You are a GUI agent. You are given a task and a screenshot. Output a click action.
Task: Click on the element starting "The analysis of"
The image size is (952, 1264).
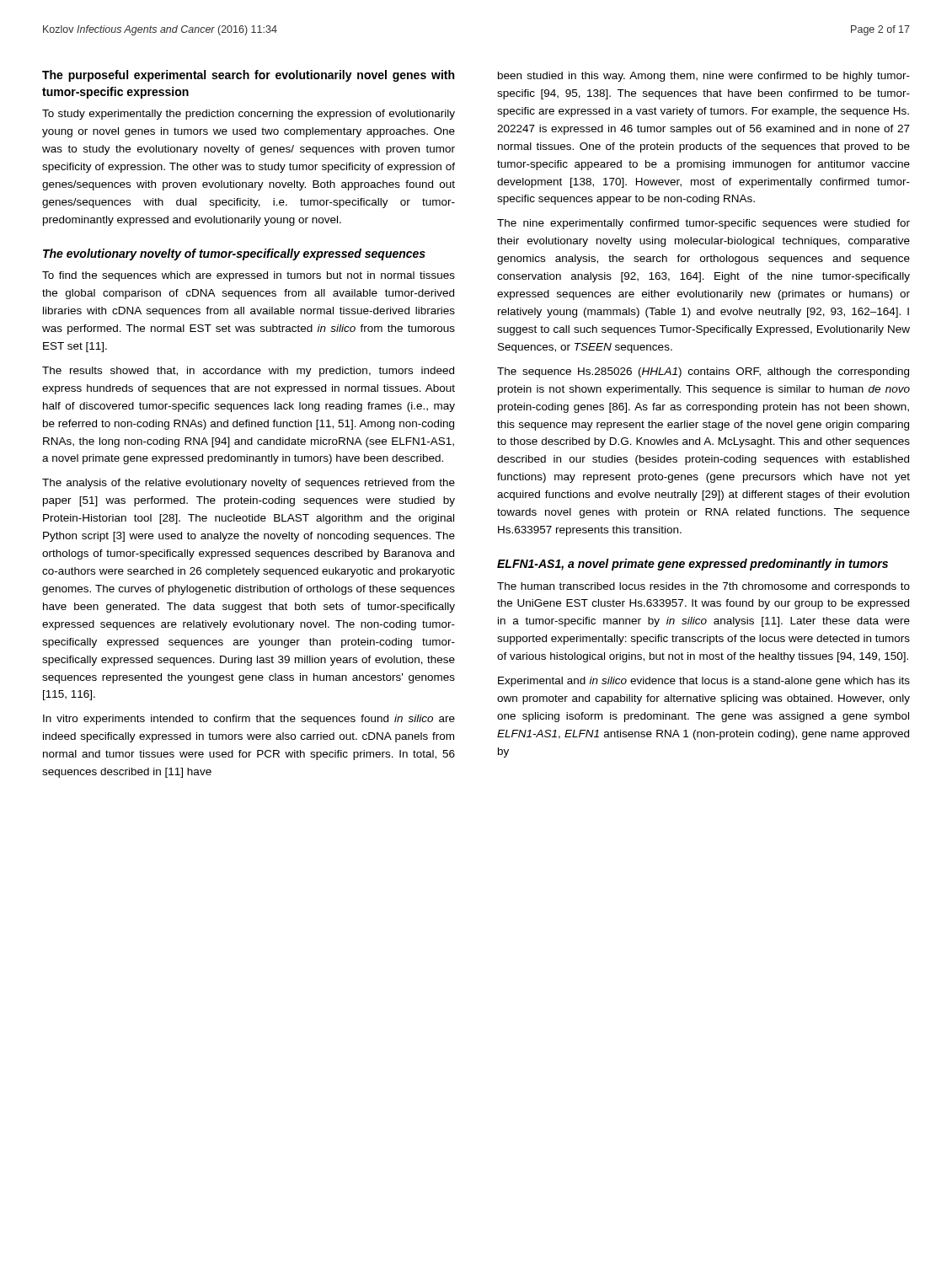249,589
